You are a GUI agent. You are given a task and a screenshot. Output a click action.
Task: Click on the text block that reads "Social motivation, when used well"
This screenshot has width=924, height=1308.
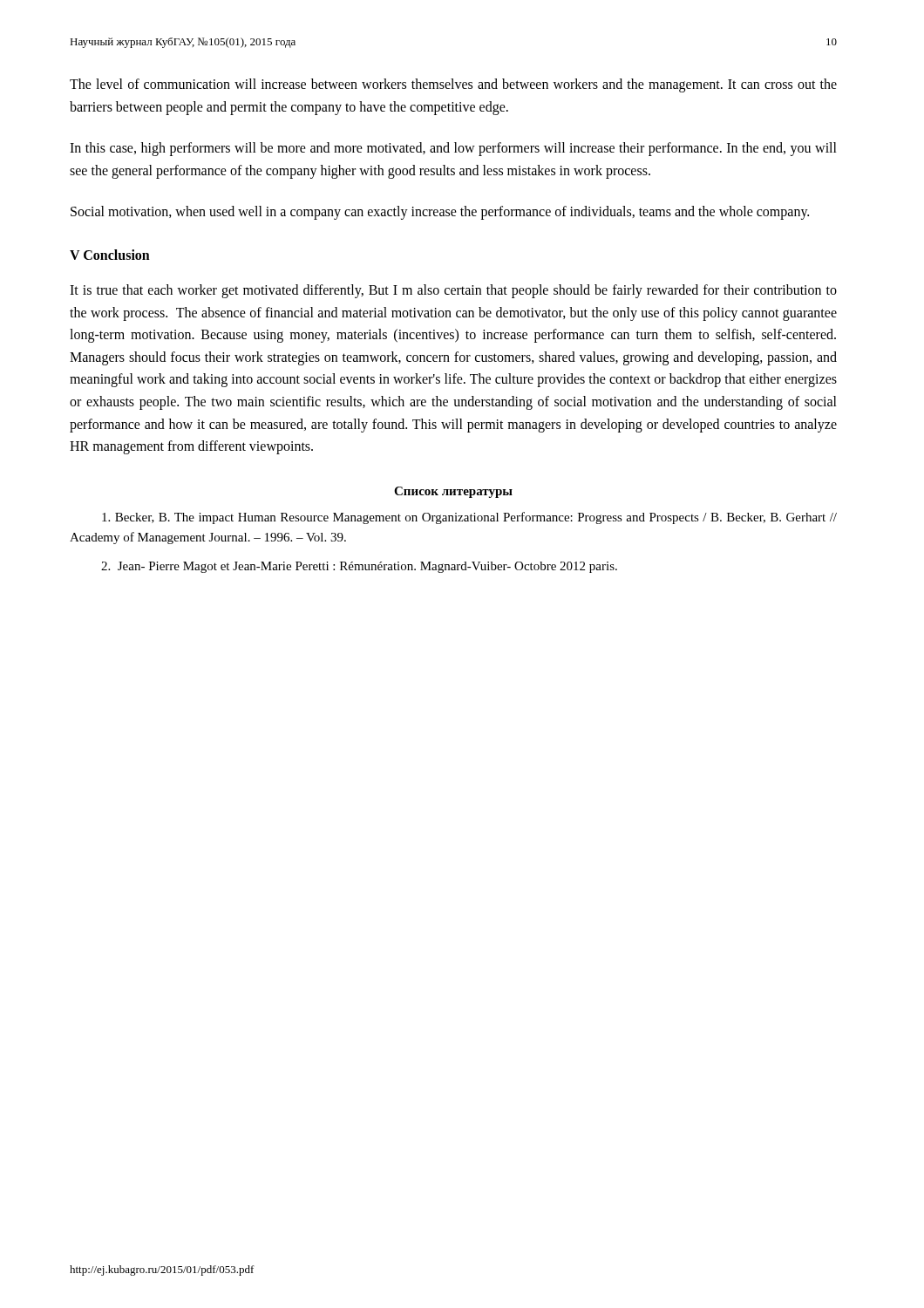(440, 212)
